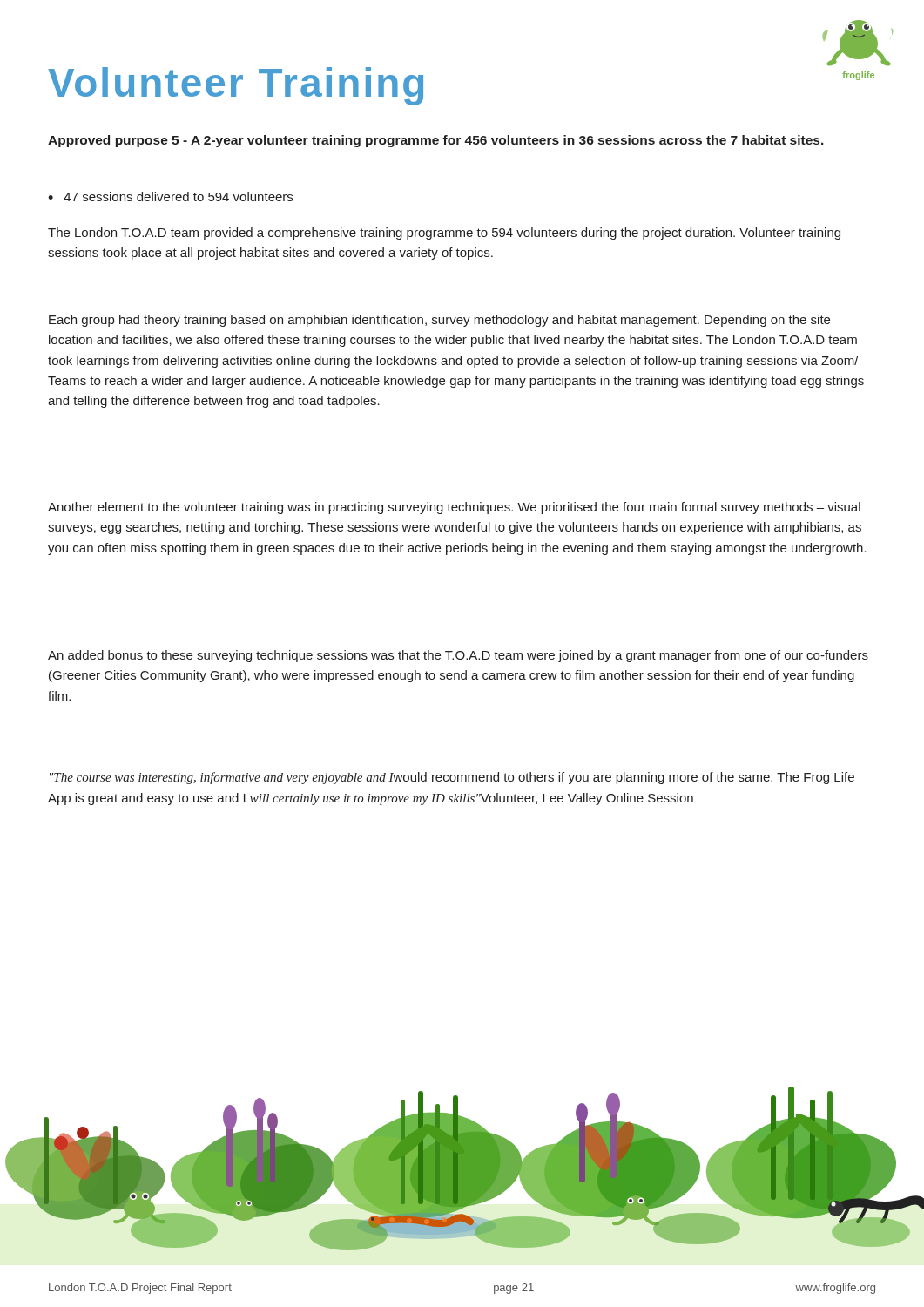Screen dimensions: 1307x924
Task: Click on the block starting "• 47 sessions delivered"
Action: click(x=171, y=198)
